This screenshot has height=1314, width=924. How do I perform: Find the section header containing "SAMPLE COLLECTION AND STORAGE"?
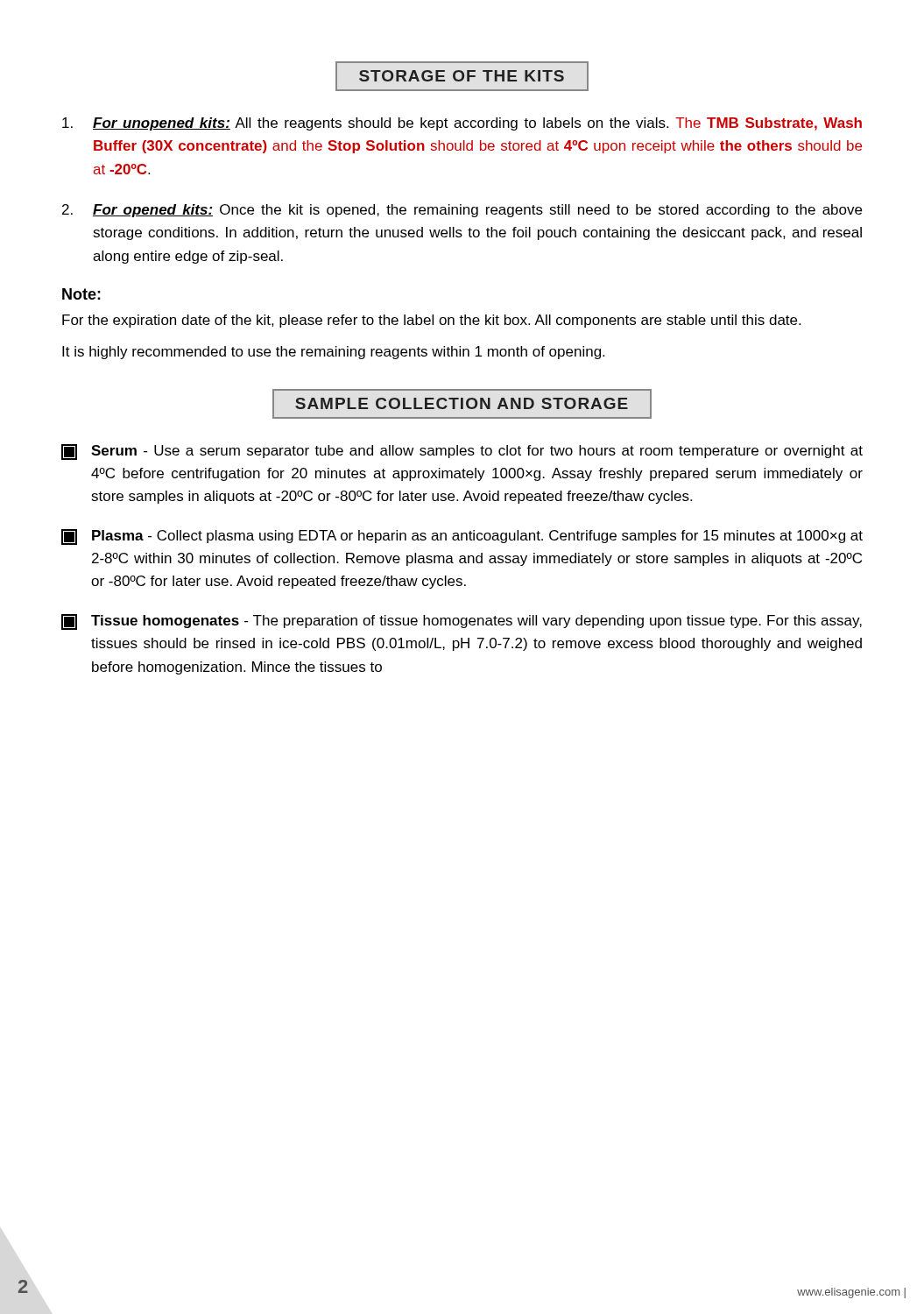point(462,404)
